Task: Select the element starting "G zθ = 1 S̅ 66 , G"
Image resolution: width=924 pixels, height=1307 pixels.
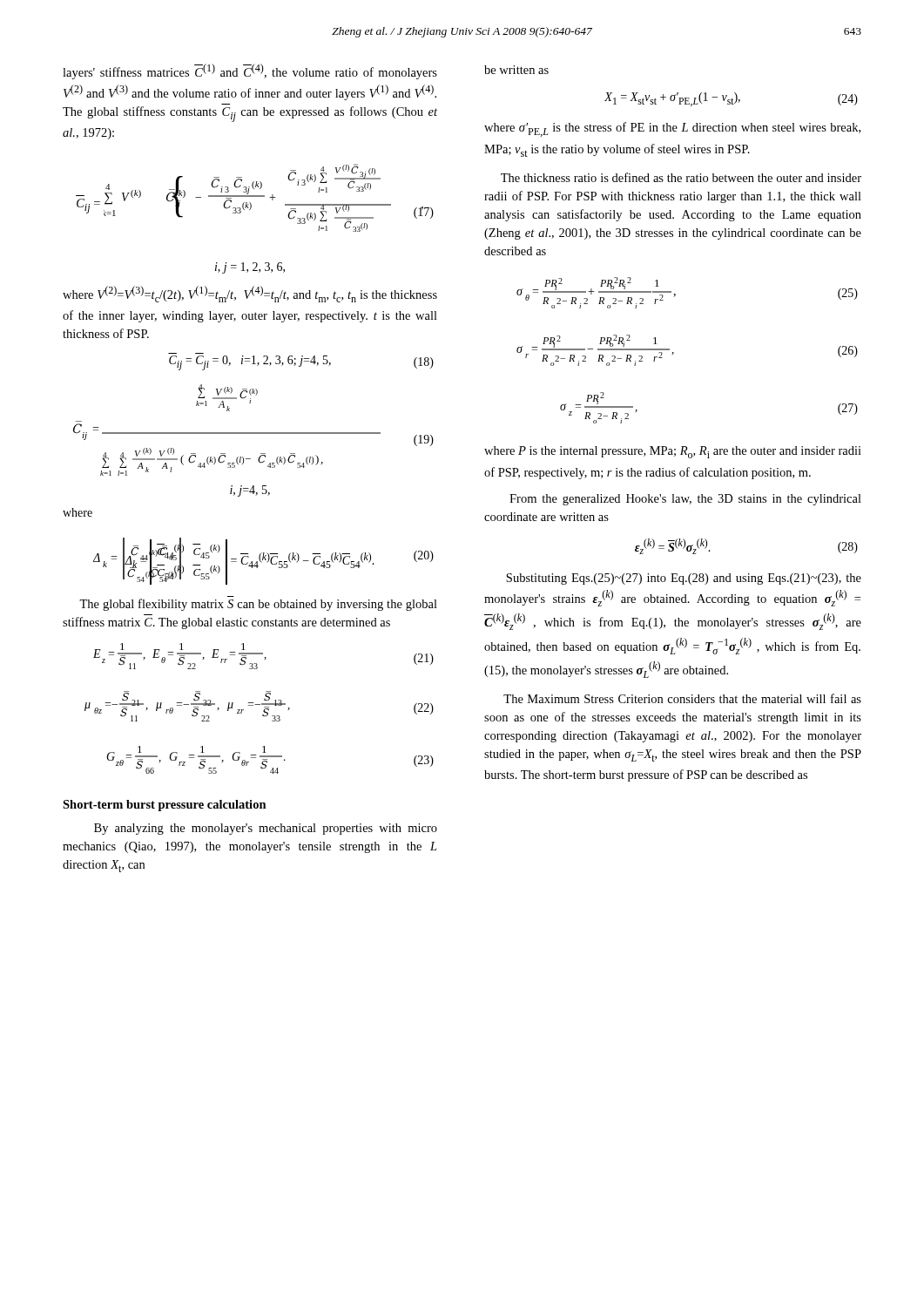Action: point(270,759)
